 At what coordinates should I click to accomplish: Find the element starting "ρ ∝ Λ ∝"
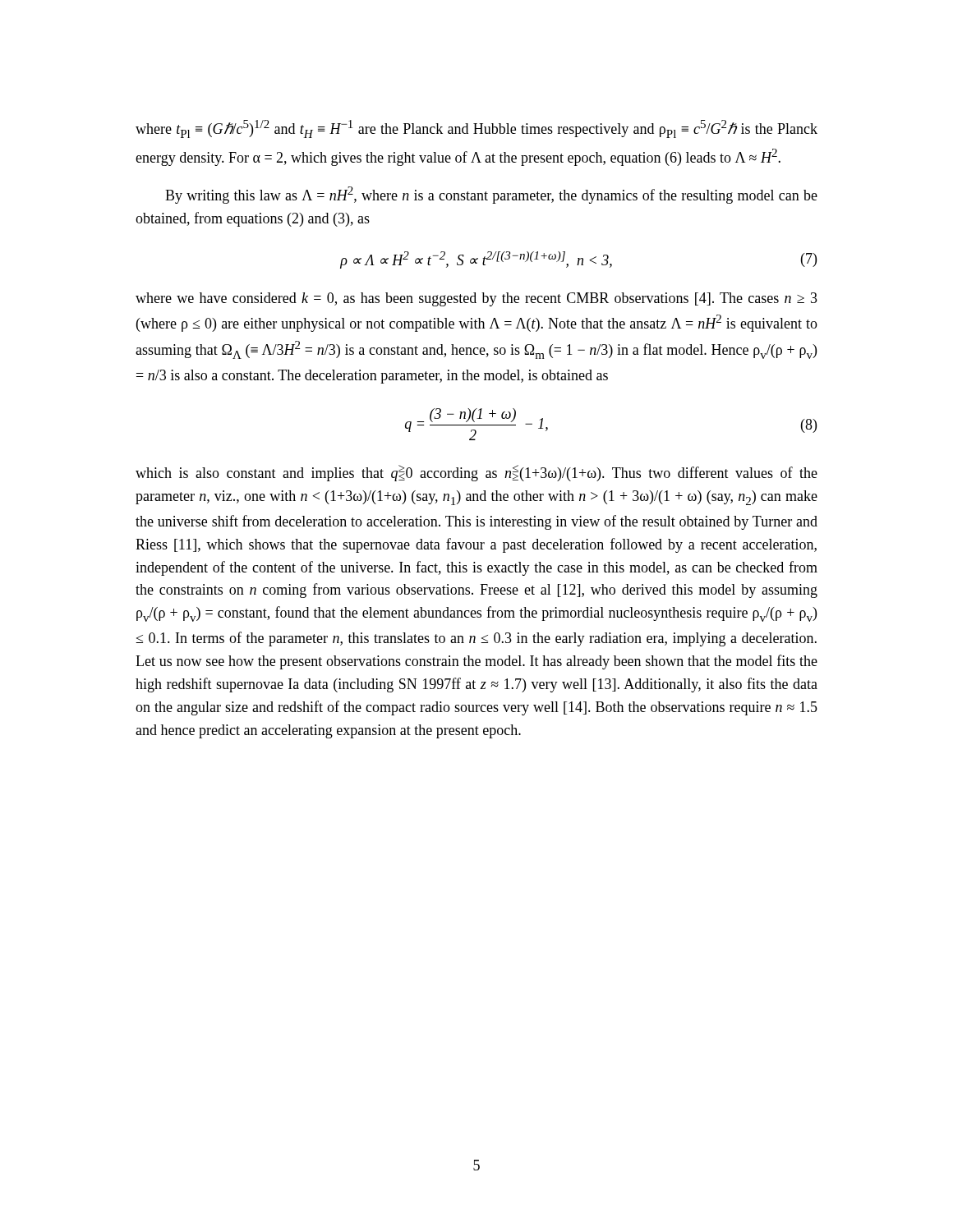579,259
